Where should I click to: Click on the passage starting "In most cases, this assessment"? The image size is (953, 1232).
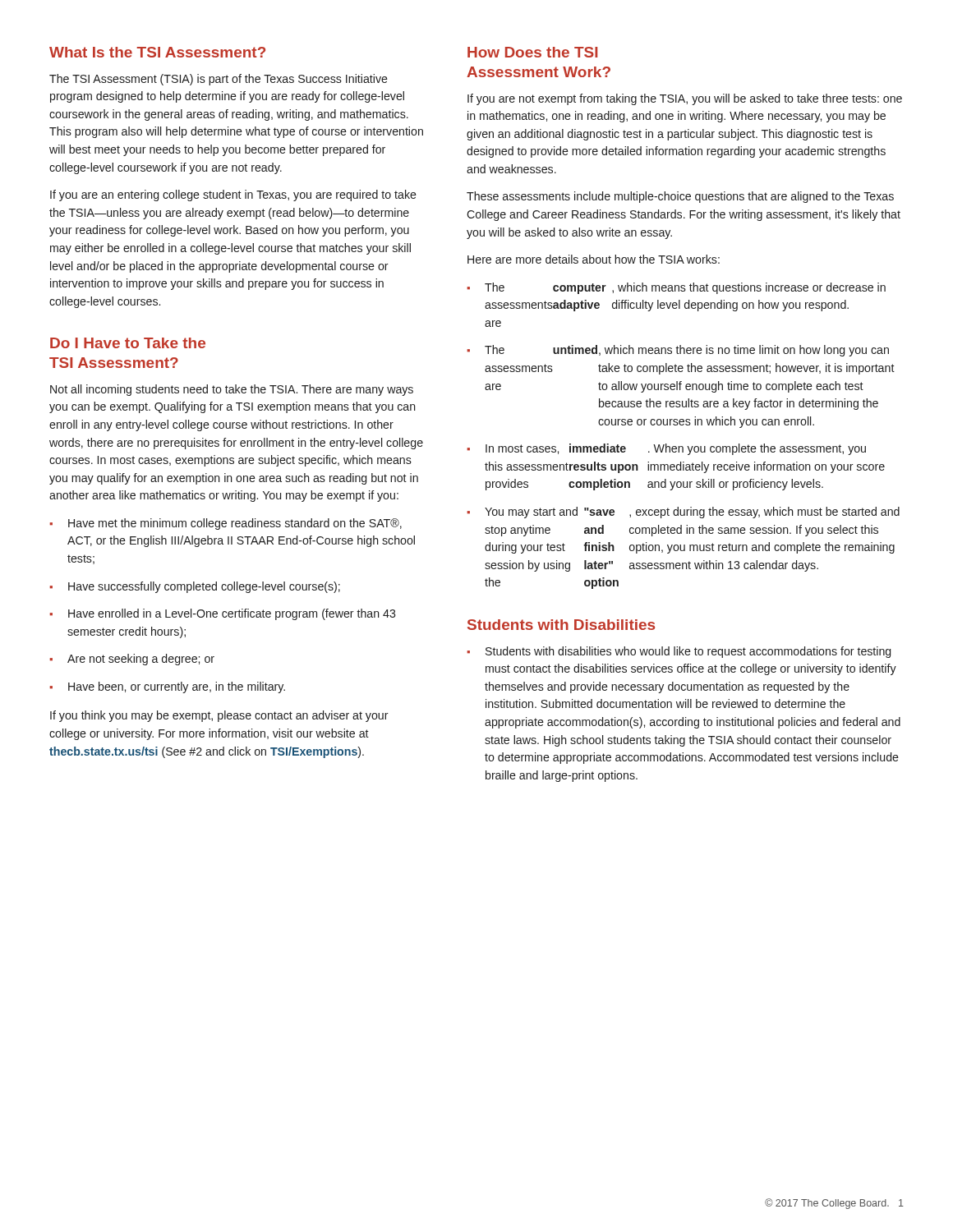(685, 467)
